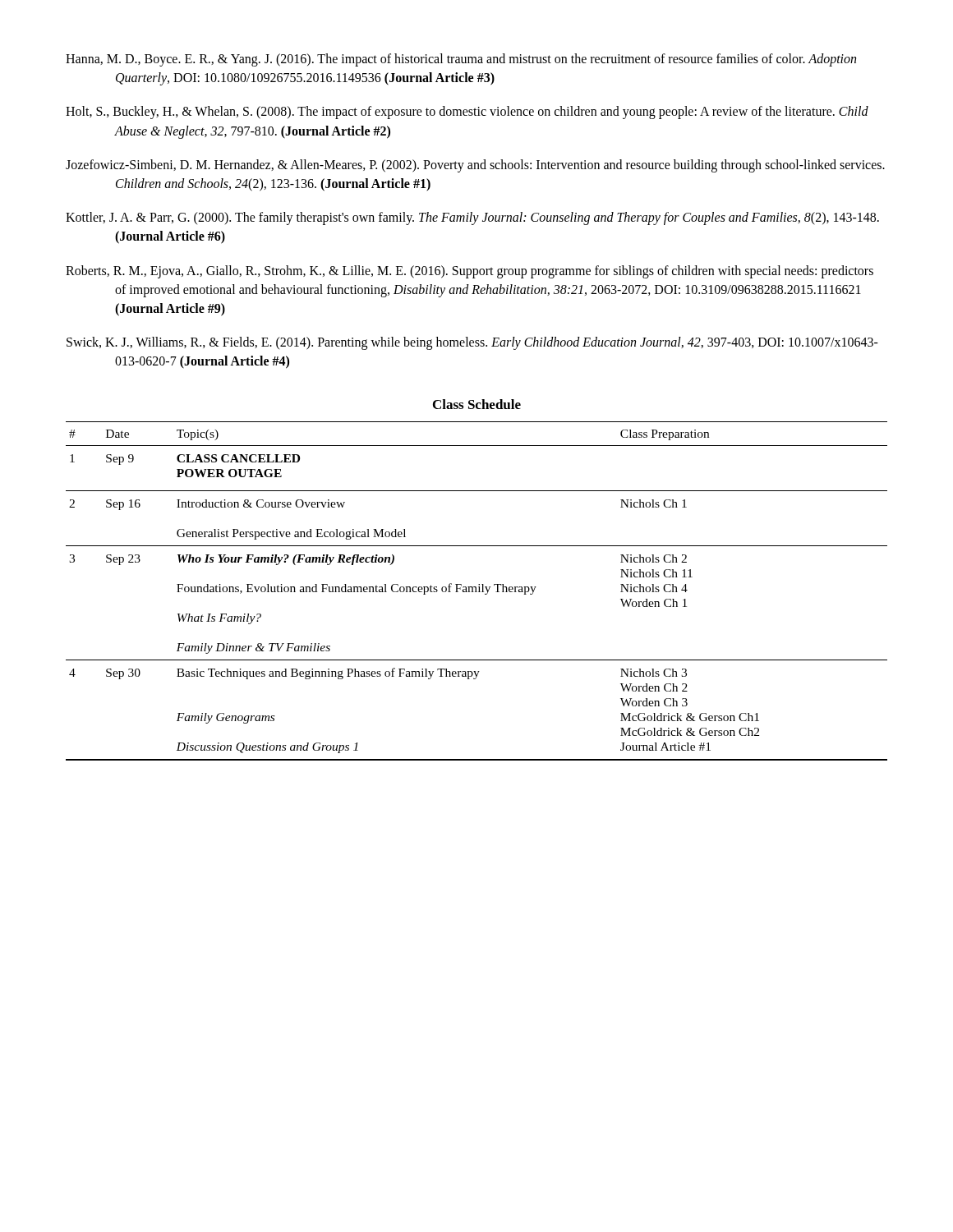
Task: Locate the table with the text "Nichols Ch 2"
Action: coord(476,591)
